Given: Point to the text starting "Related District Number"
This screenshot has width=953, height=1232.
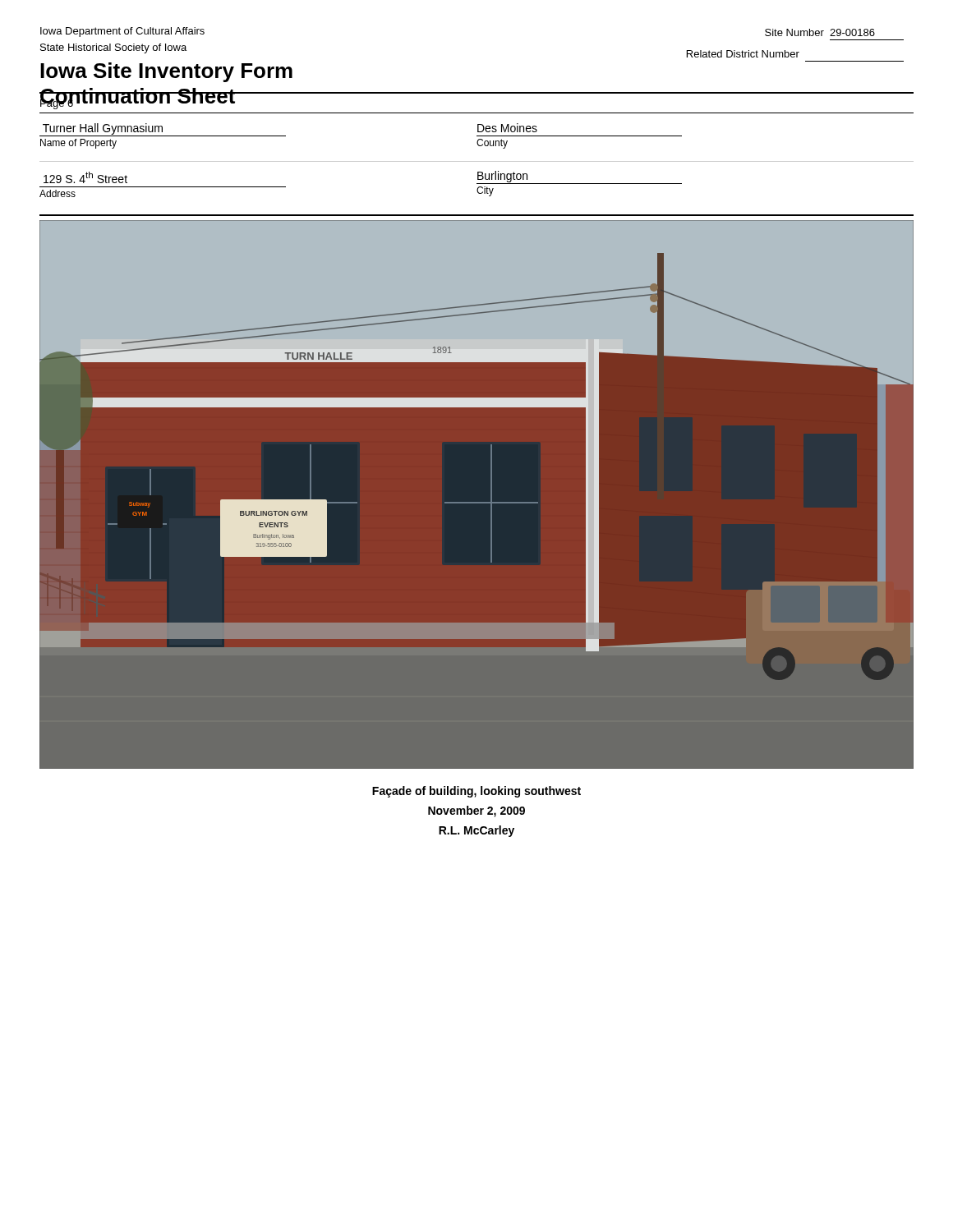Looking at the screenshot, I should click(x=795, y=55).
